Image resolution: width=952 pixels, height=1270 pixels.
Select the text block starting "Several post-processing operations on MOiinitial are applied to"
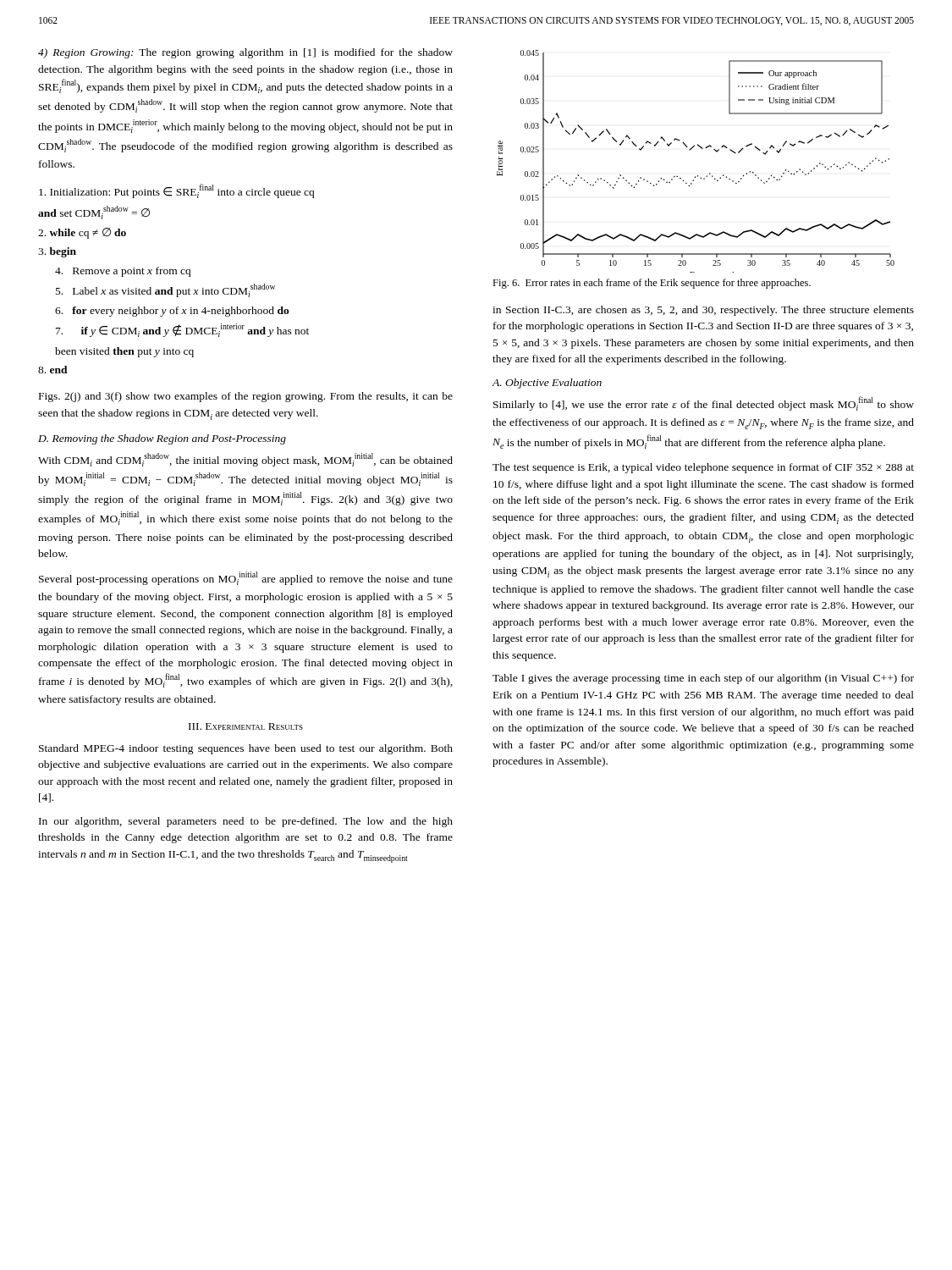pyautogui.click(x=245, y=638)
